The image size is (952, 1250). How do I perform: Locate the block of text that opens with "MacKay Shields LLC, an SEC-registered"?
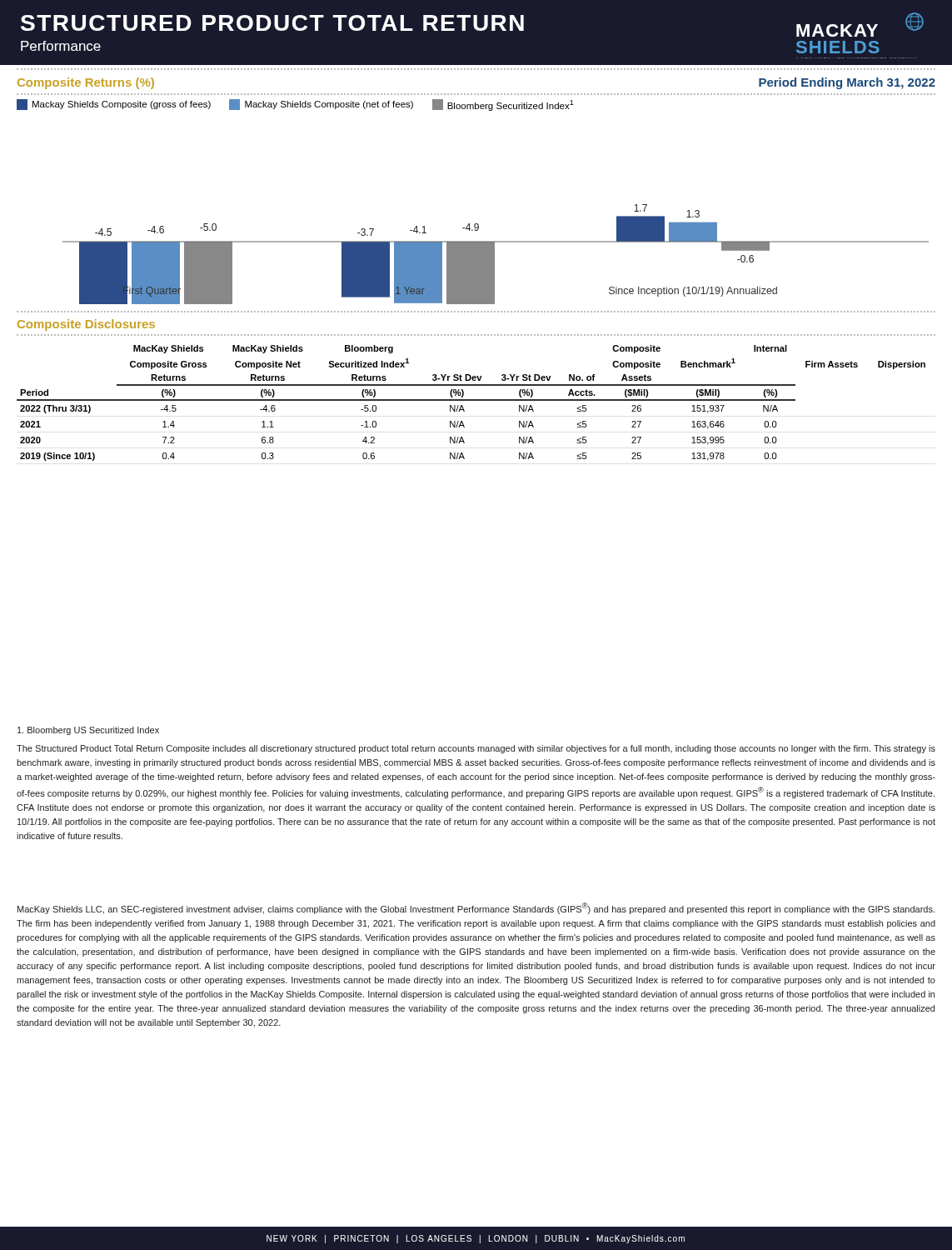[x=476, y=965]
